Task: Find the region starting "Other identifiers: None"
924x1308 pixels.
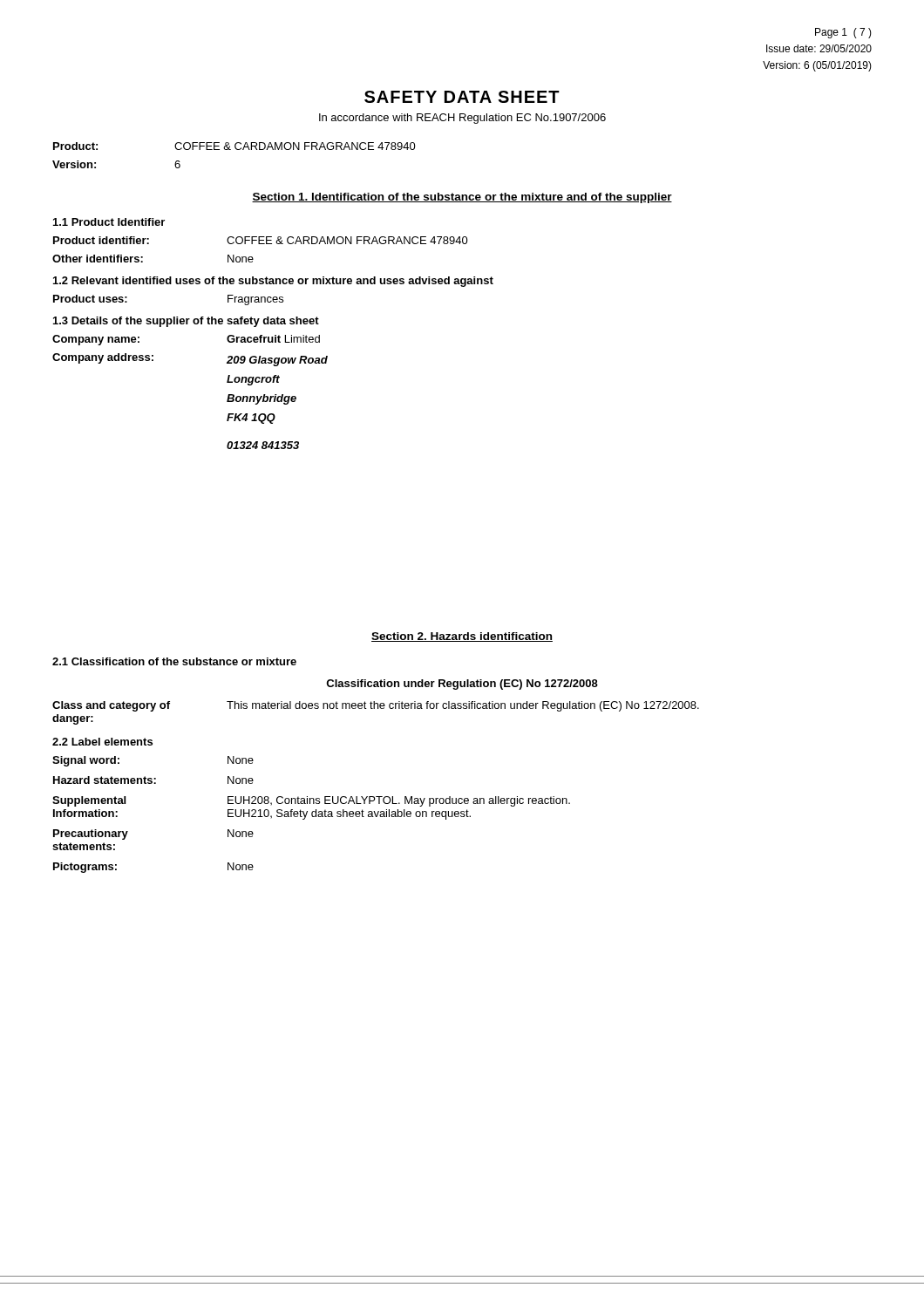Action: (x=99, y=258)
